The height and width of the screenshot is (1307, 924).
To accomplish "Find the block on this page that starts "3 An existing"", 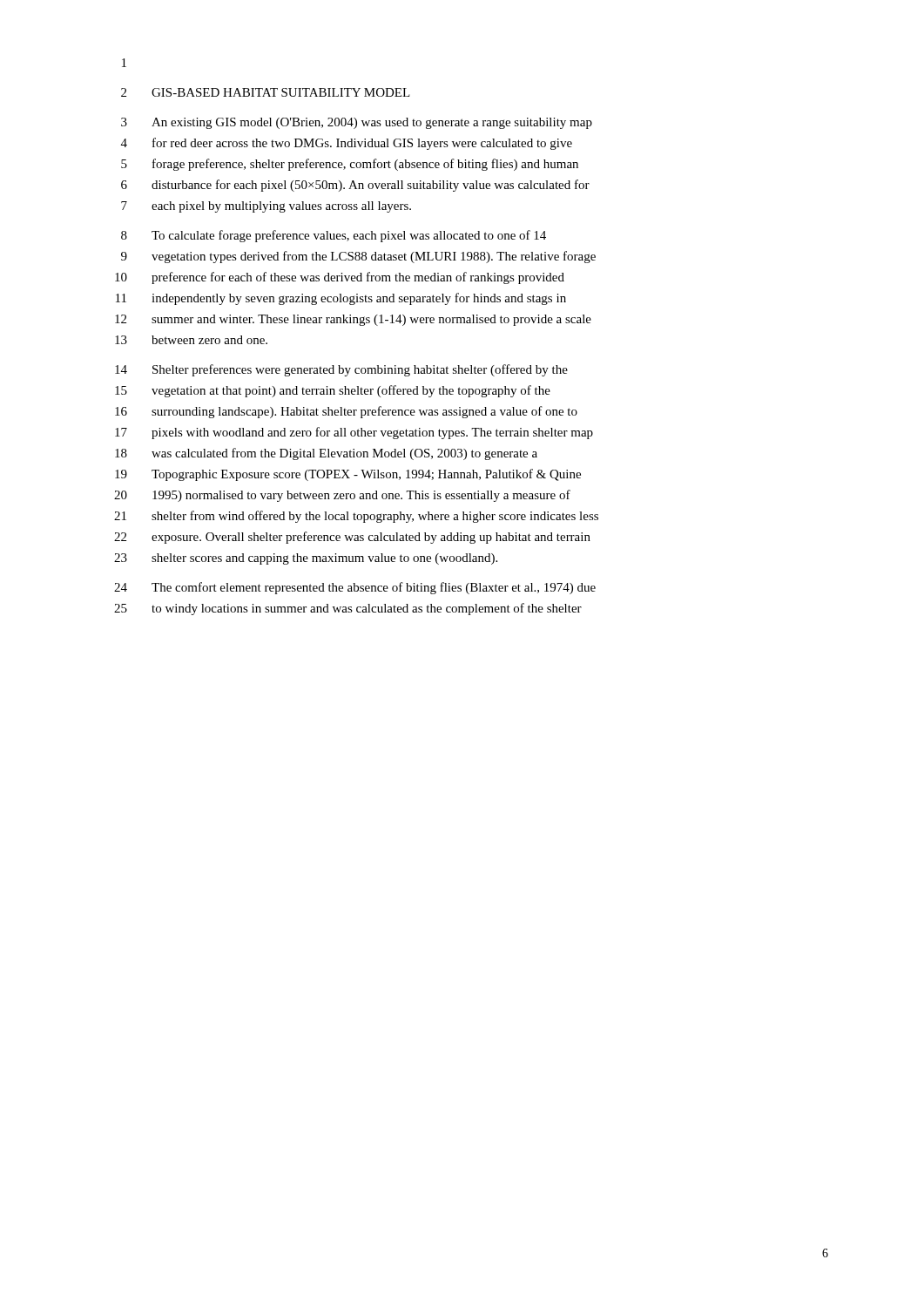I will coord(462,164).
